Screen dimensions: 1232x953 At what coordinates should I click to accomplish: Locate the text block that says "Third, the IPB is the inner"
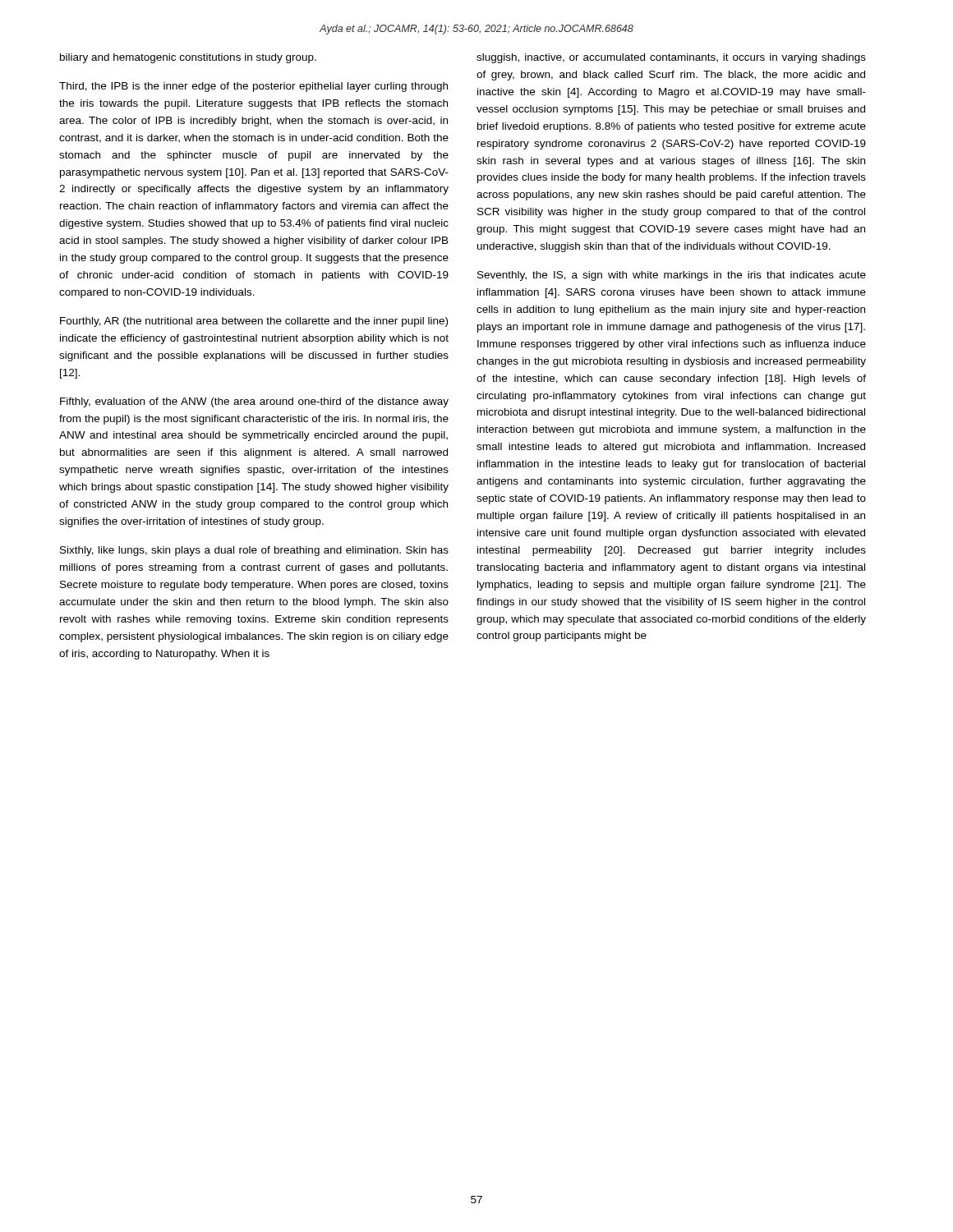click(254, 189)
